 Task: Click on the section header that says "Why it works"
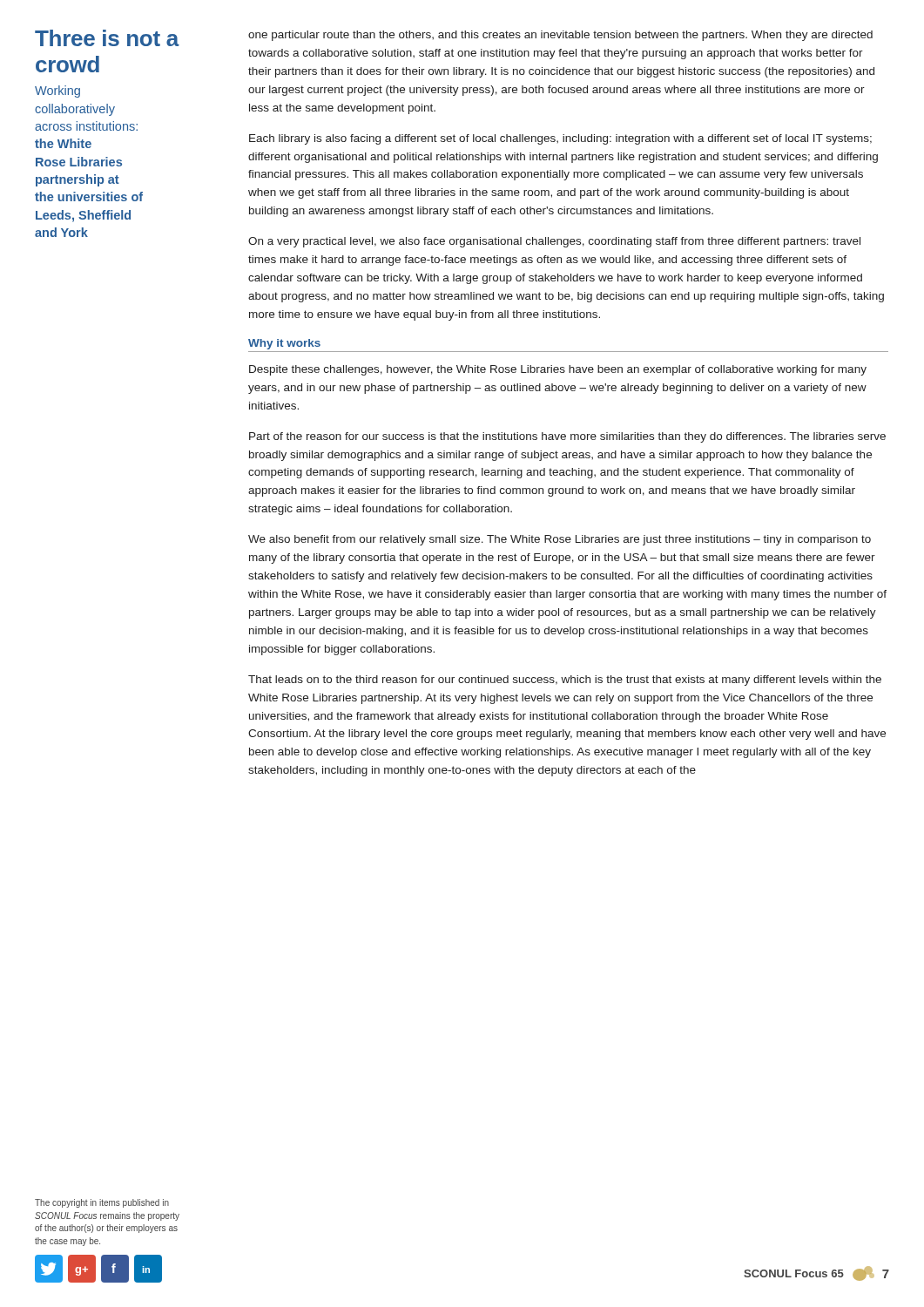[x=284, y=343]
